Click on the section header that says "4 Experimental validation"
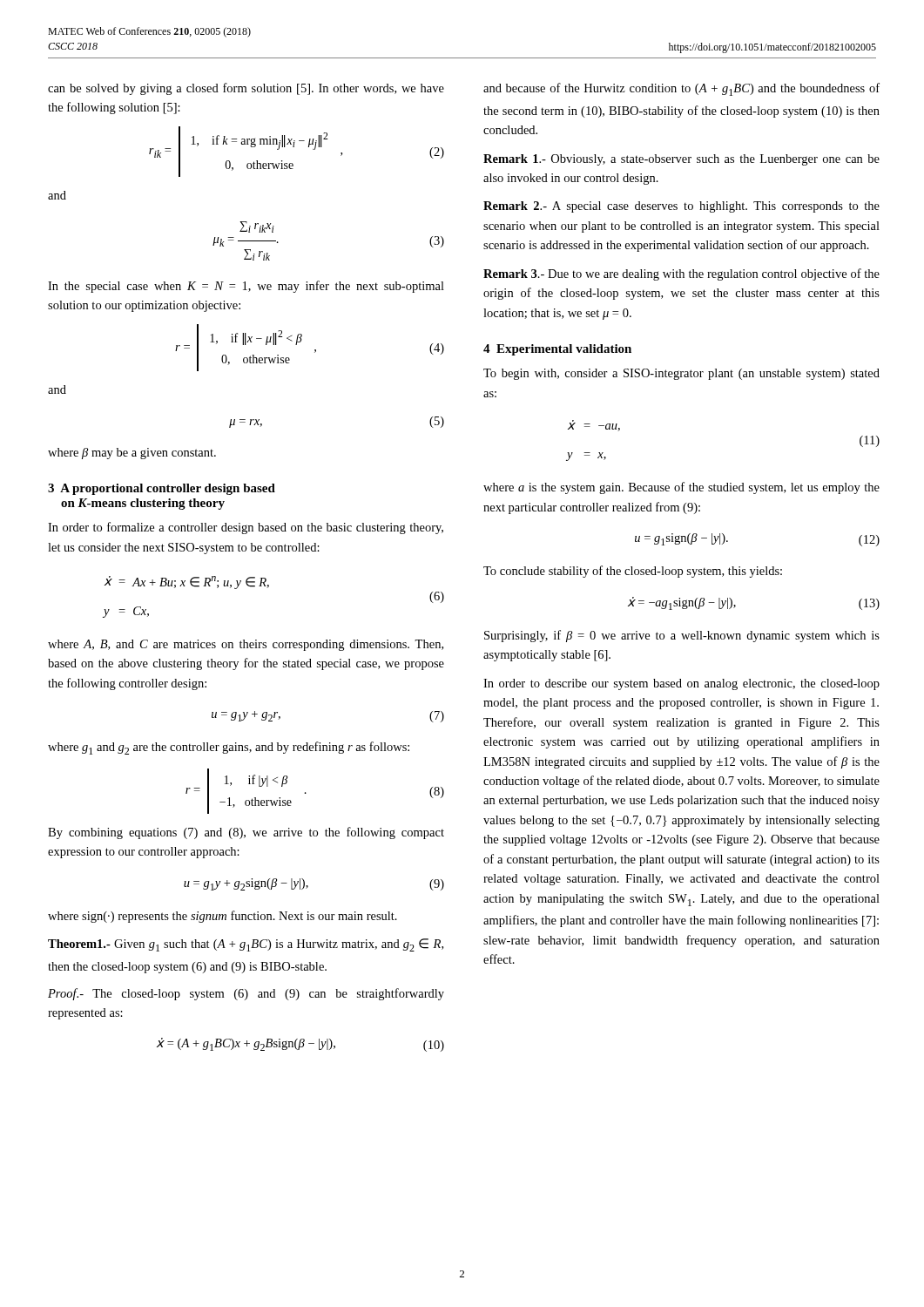 (x=558, y=349)
